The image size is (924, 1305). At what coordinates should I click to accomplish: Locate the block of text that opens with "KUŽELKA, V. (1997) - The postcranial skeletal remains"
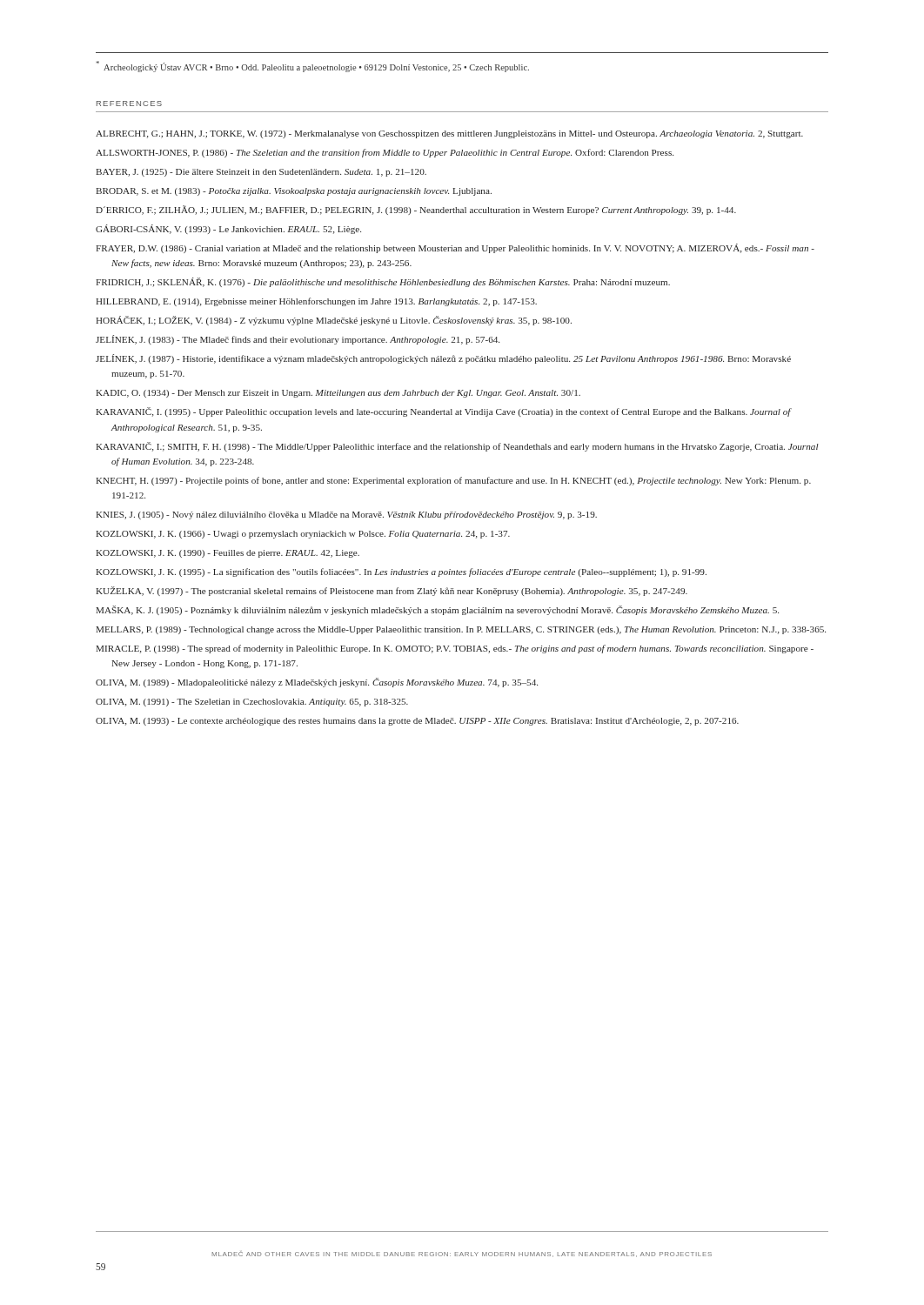pyautogui.click(x=392, y=590)
